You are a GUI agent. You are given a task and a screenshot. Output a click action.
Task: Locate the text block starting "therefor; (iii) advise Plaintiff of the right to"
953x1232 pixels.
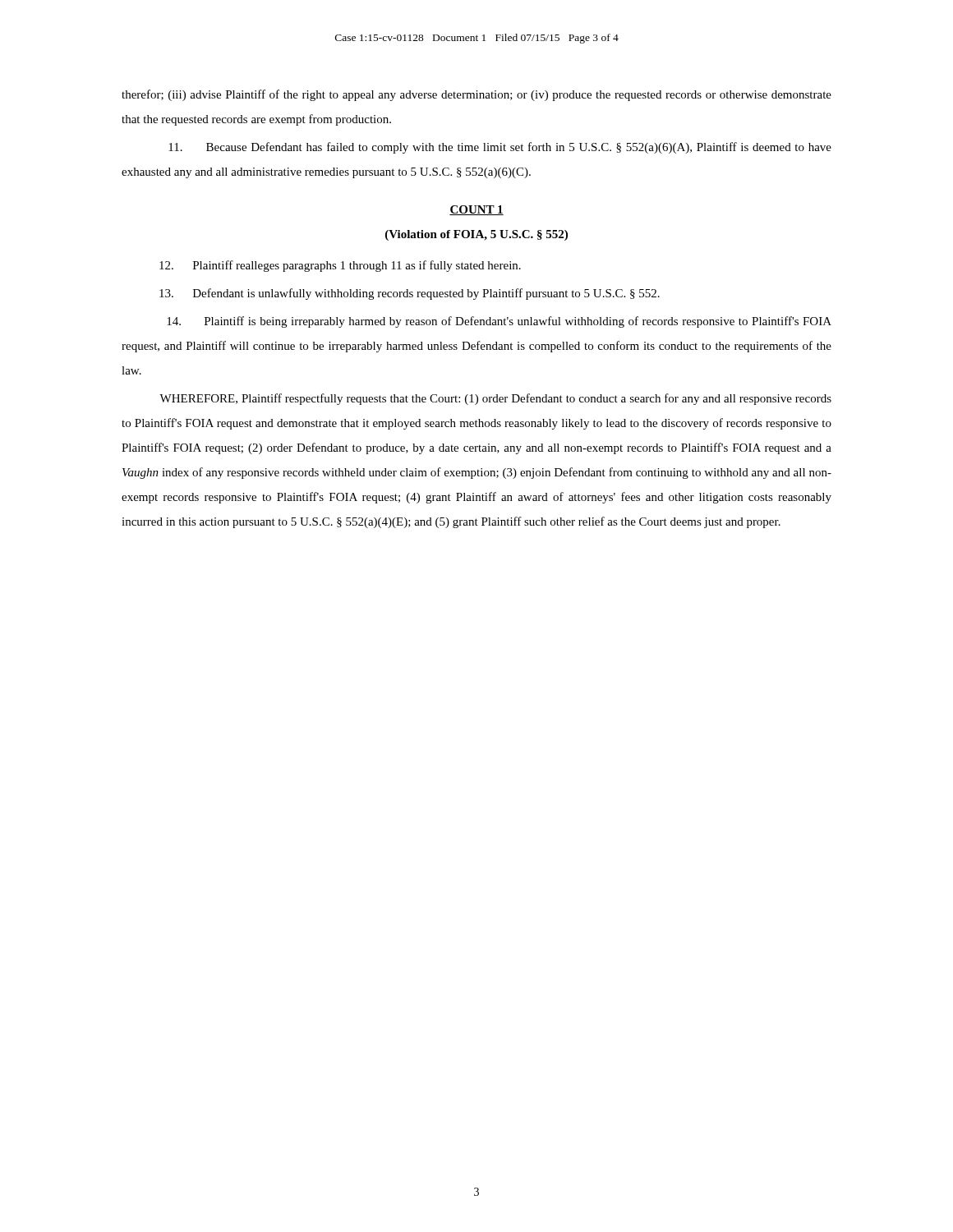(476, 107)
